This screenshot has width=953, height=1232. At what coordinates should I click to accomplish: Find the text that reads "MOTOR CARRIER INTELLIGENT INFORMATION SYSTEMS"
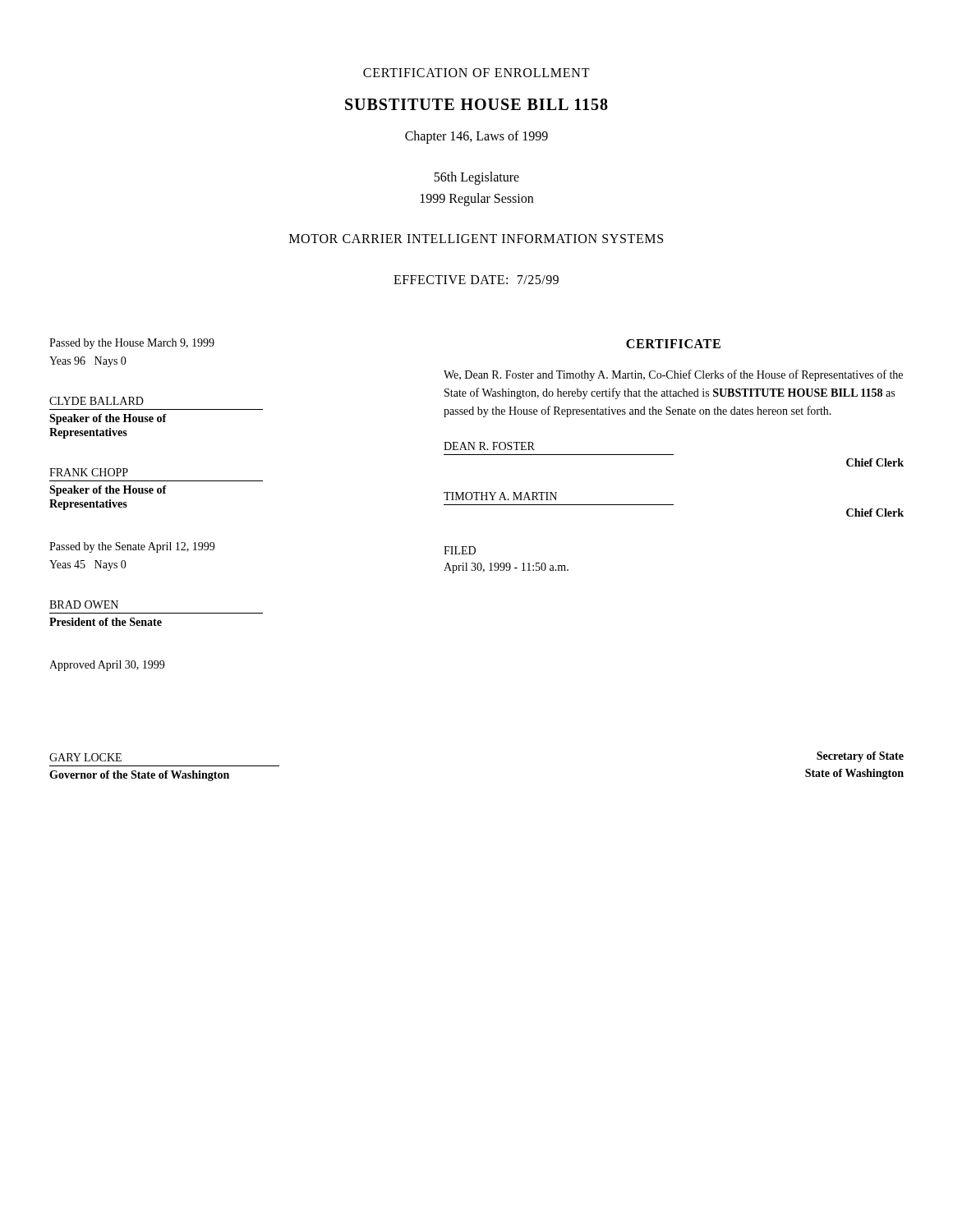click(476, 239)
